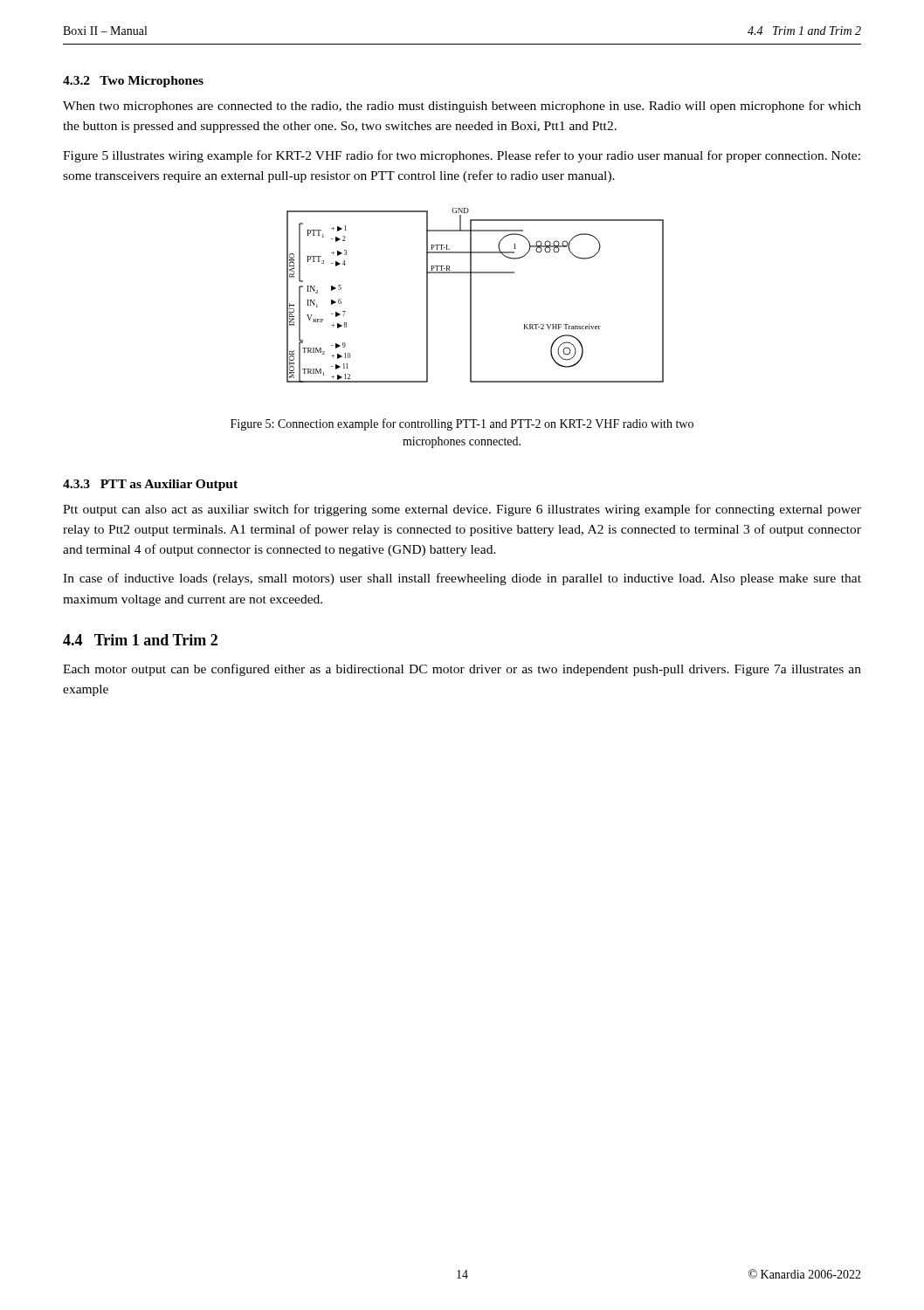Find the engineering diagram
Image resolution: width=924 pixels, height=1310 pixels.
click(462, 305)
